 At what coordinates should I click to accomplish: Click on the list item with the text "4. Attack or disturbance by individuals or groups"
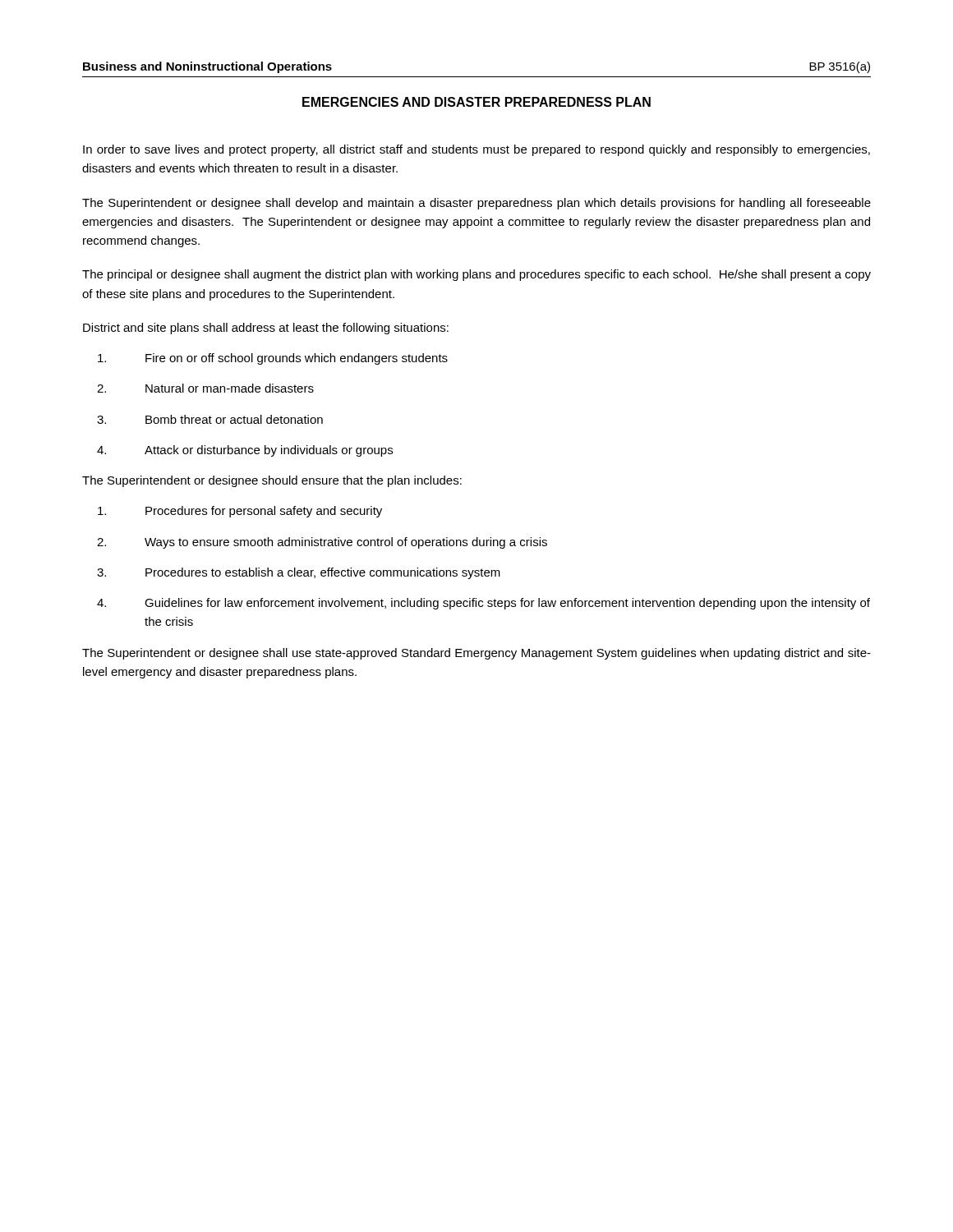pyautogui.click(x=245, y=451)
